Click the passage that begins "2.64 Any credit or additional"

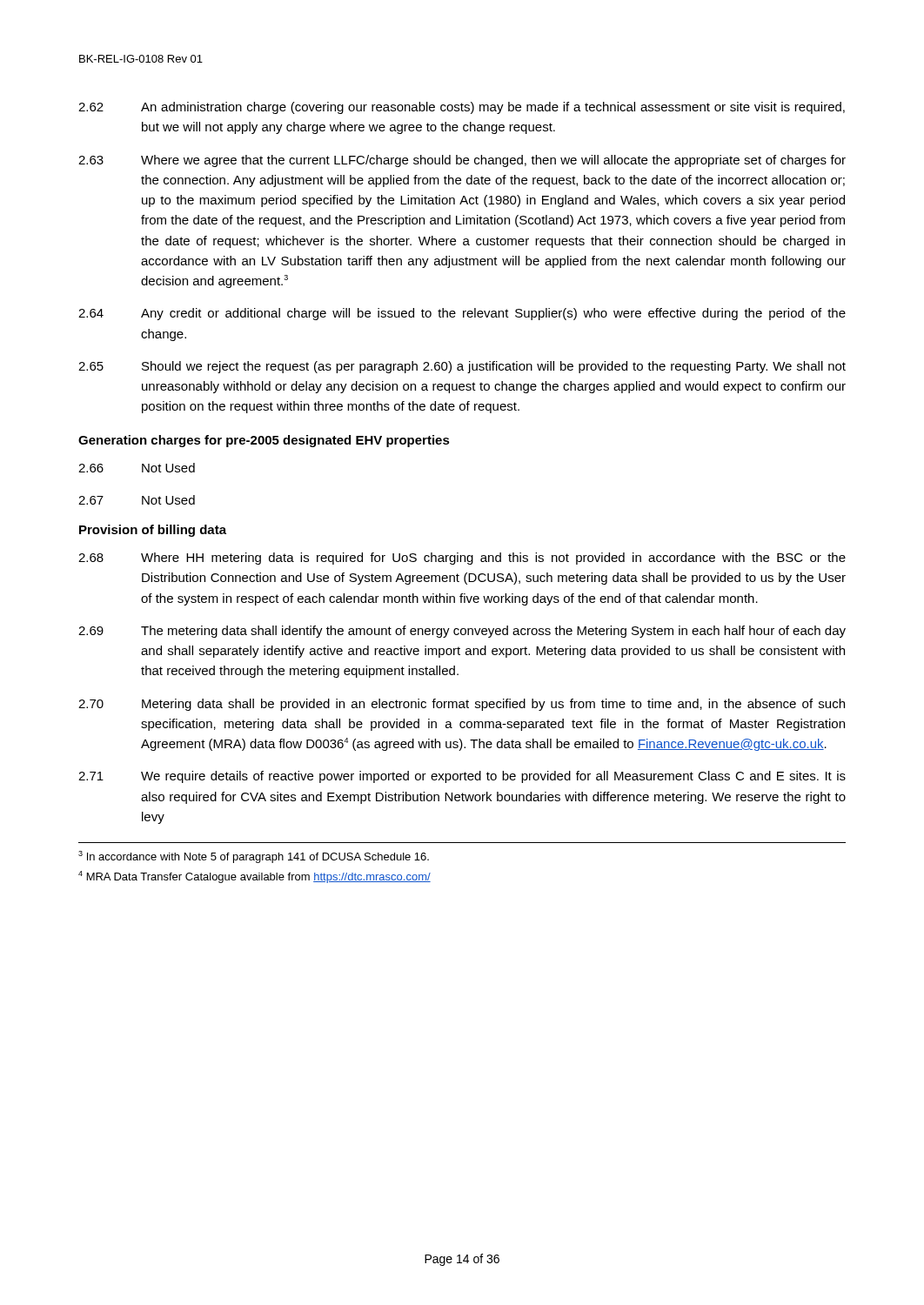click(462, 323)
